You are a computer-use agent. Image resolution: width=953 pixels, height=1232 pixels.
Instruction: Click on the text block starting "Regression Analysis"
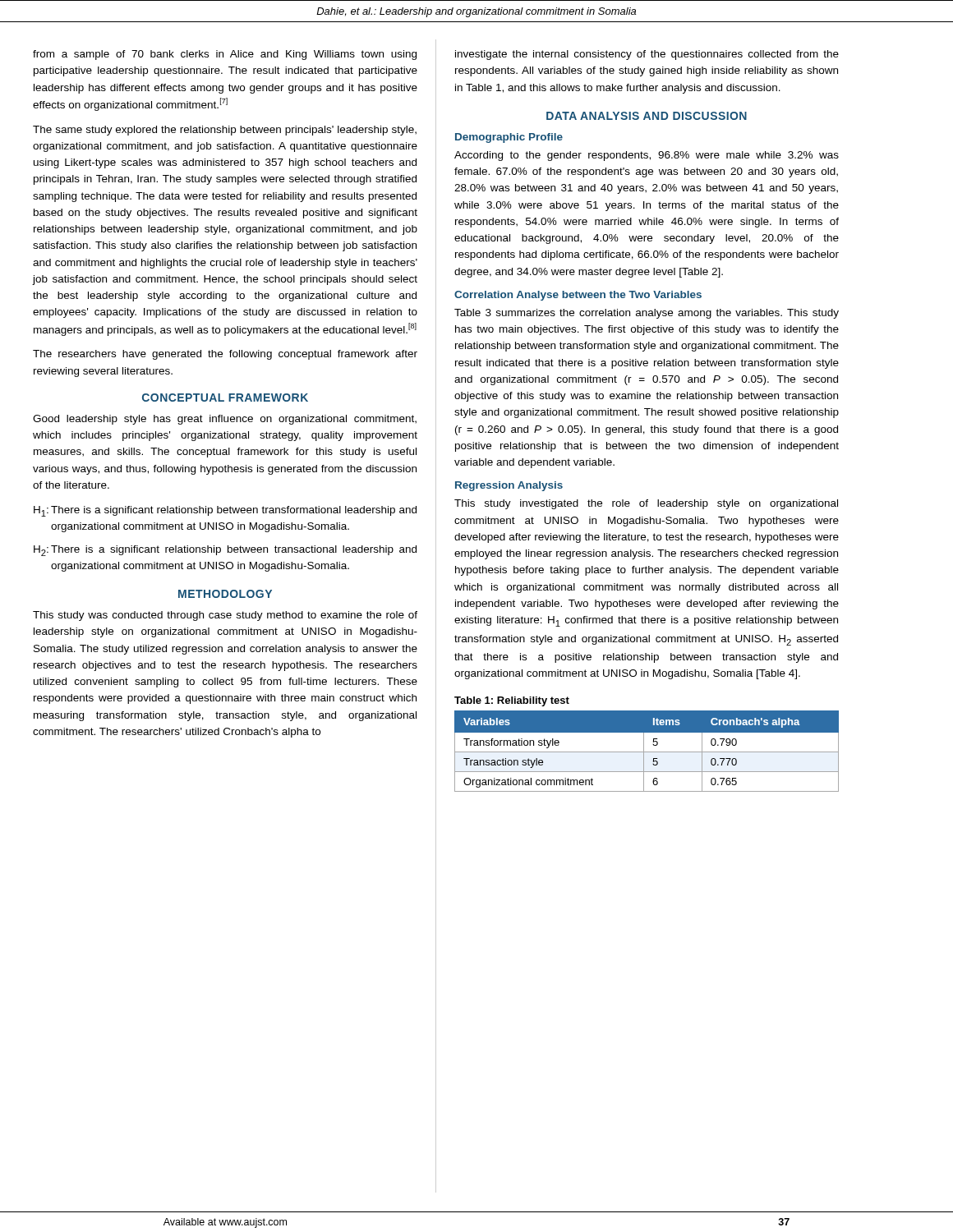pyautogui.click(x=509, y=485)
